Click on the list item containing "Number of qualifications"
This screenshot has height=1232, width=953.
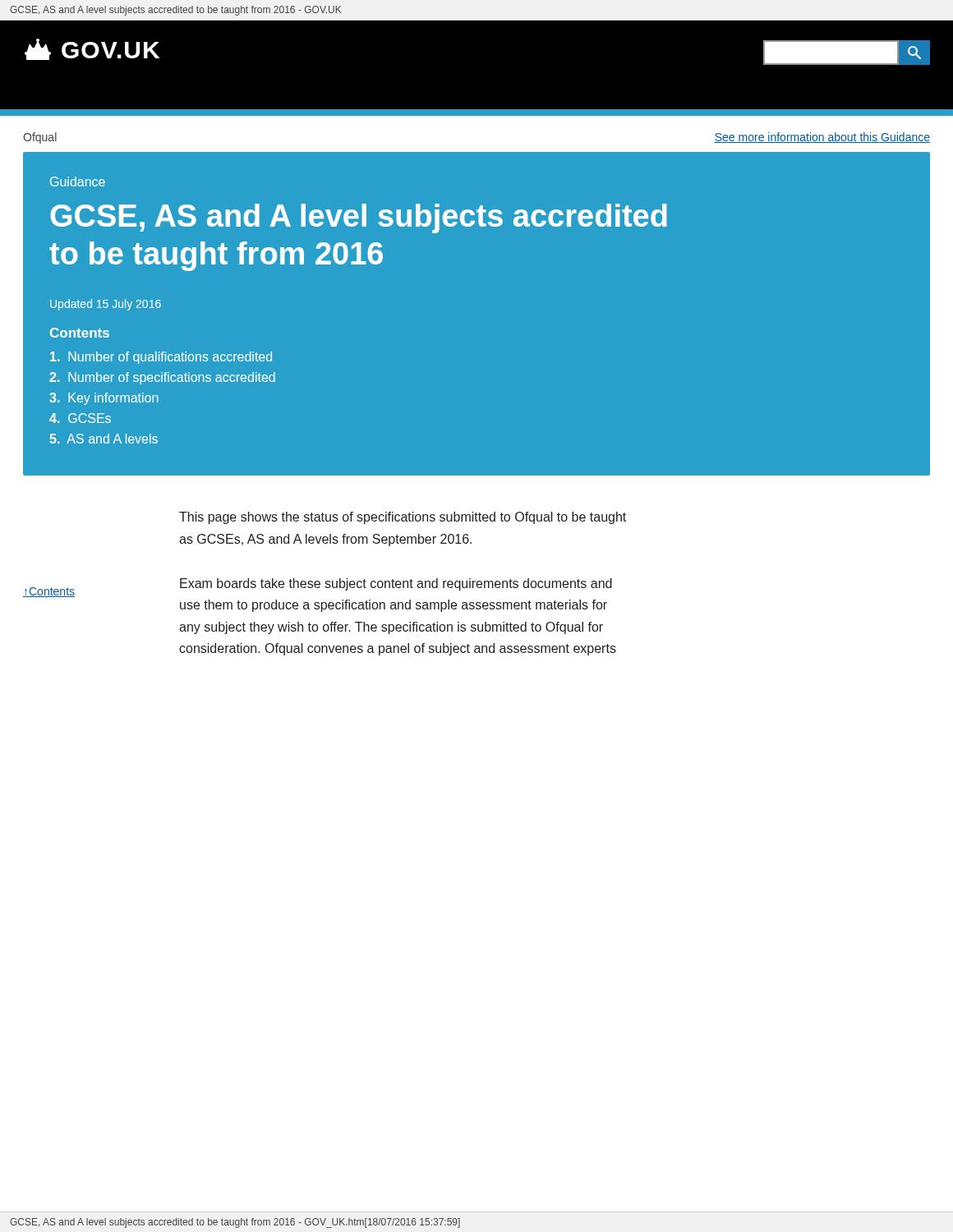coord(161,357)
